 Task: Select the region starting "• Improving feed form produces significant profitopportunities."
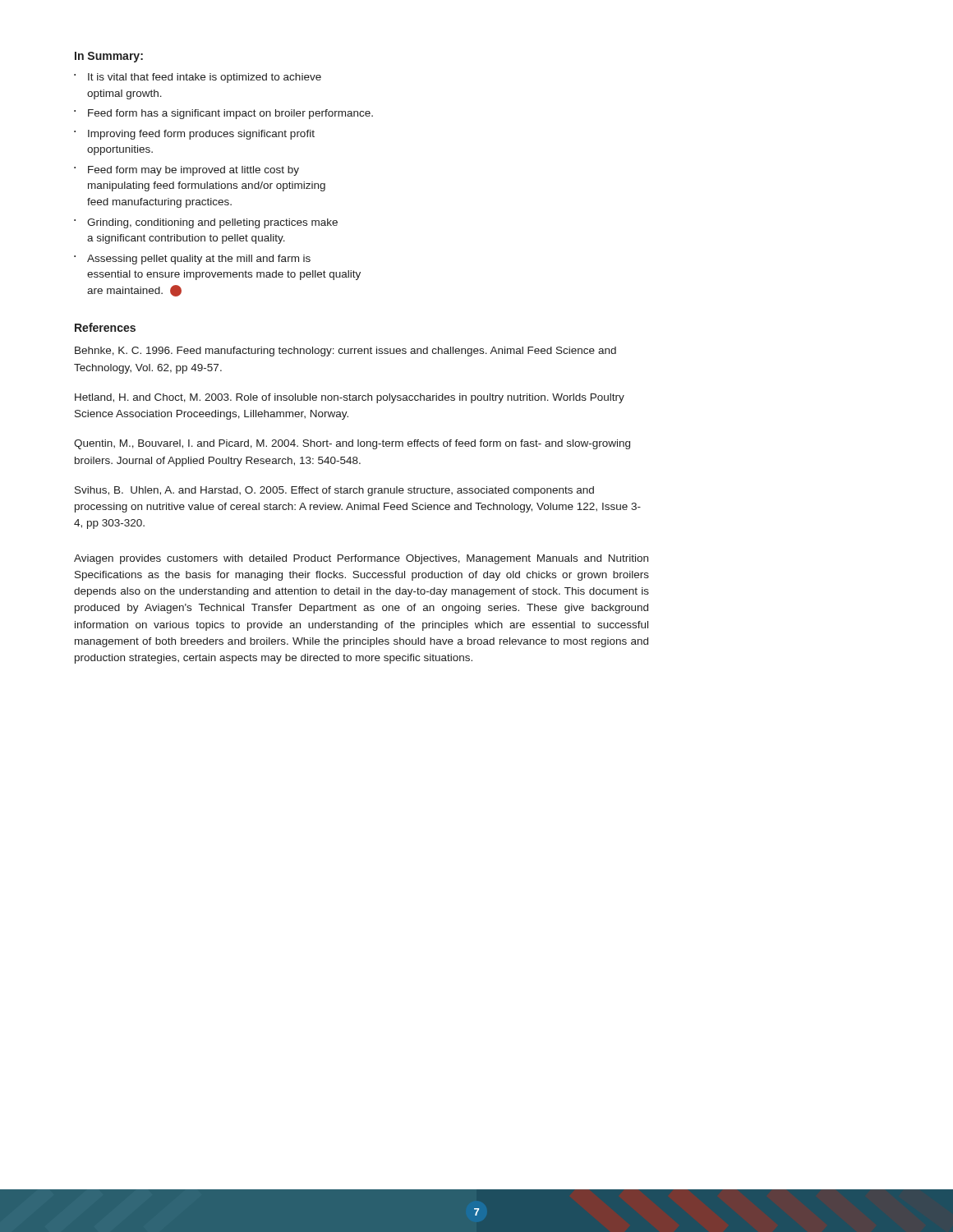(x=194, y=141)
